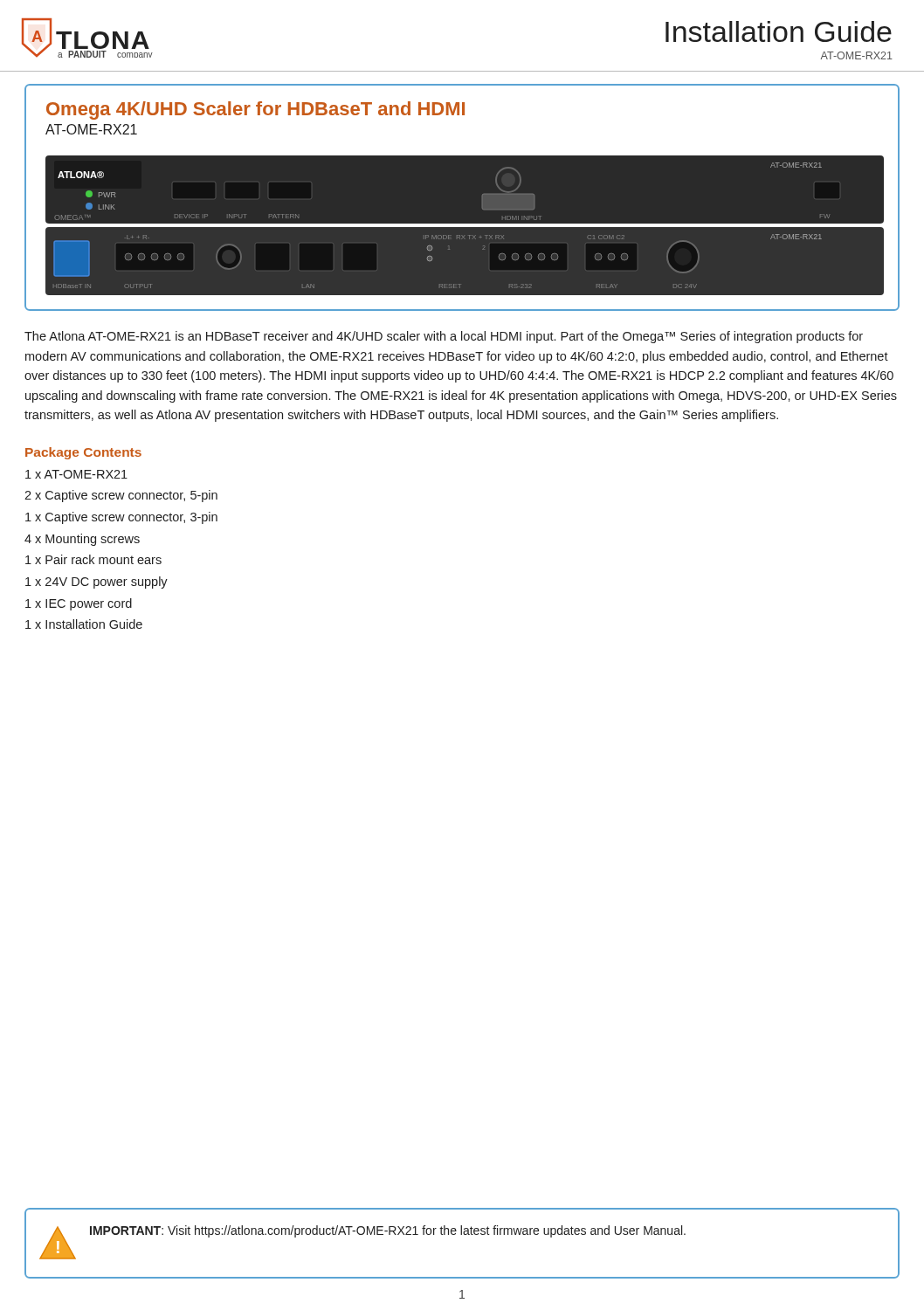Locate the text "4 x Mounting screws"
Viewport: 924px width, 1310px height.
click(82, 539)
